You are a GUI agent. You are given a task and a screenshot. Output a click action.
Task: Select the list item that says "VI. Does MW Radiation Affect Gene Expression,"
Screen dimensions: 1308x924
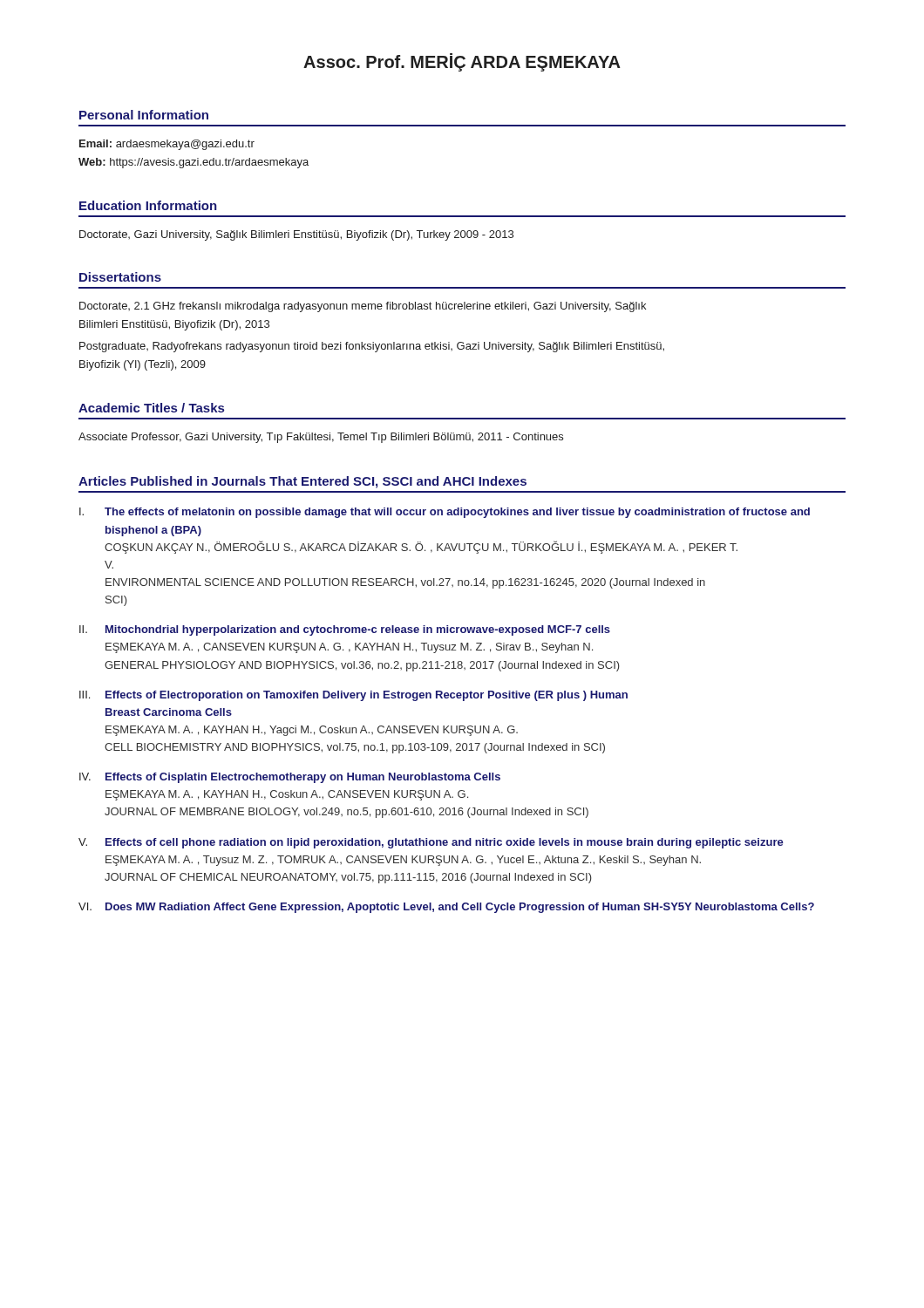tap(462, 907)
